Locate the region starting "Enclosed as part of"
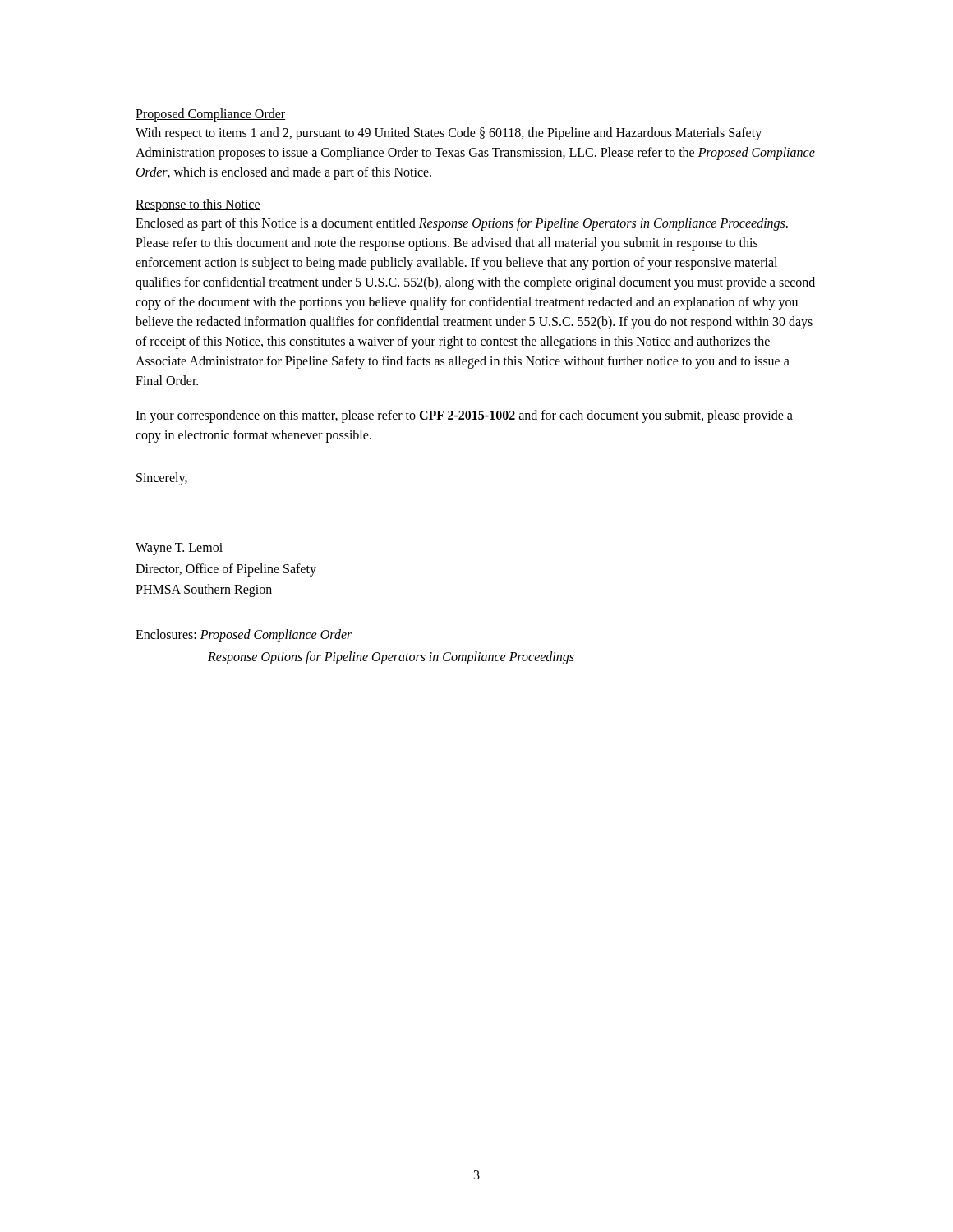Image resolution: width=953 pixels, height=1232 pixels. 475,302
